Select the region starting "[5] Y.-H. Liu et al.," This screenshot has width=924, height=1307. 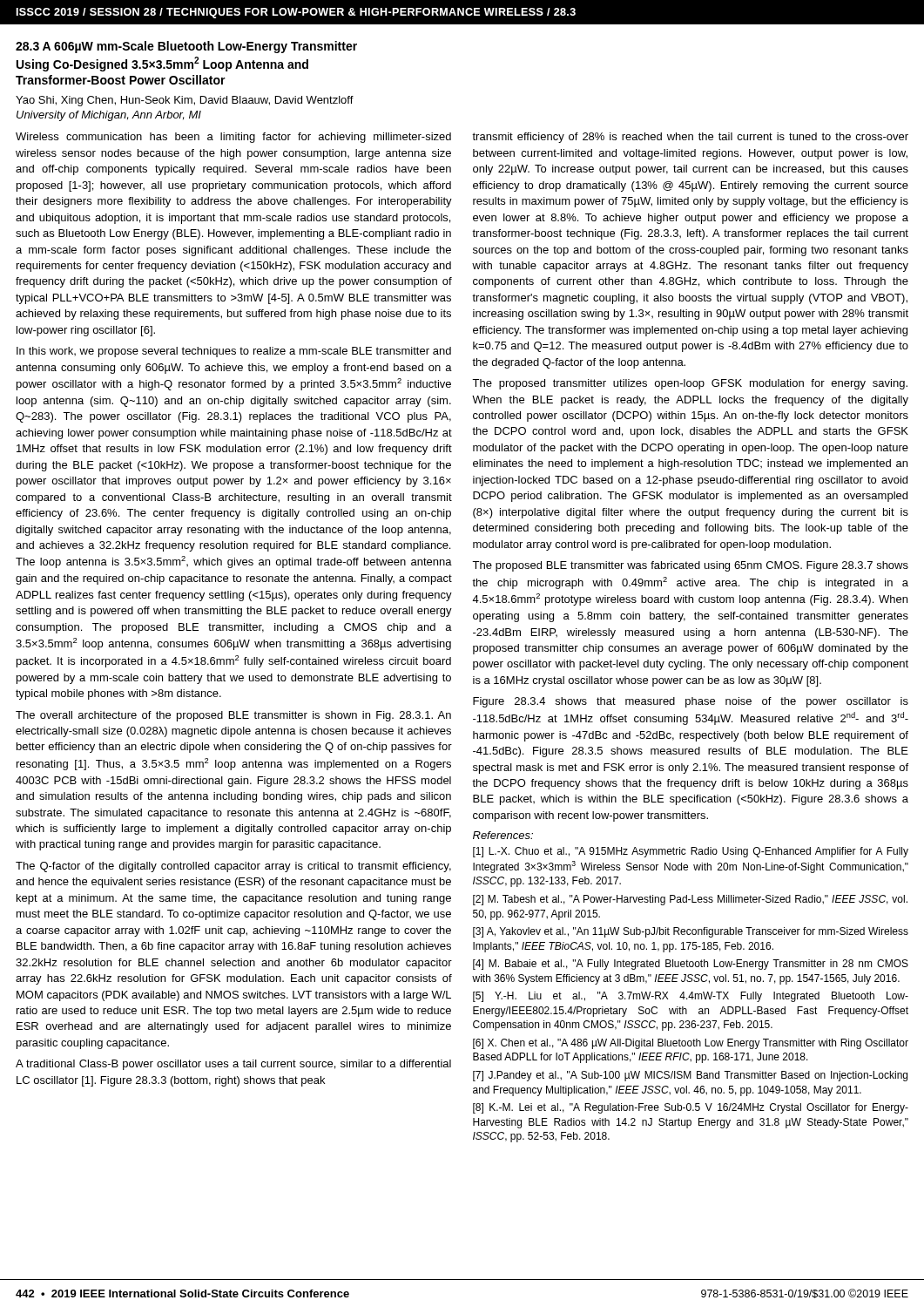tap(690, 1011)
